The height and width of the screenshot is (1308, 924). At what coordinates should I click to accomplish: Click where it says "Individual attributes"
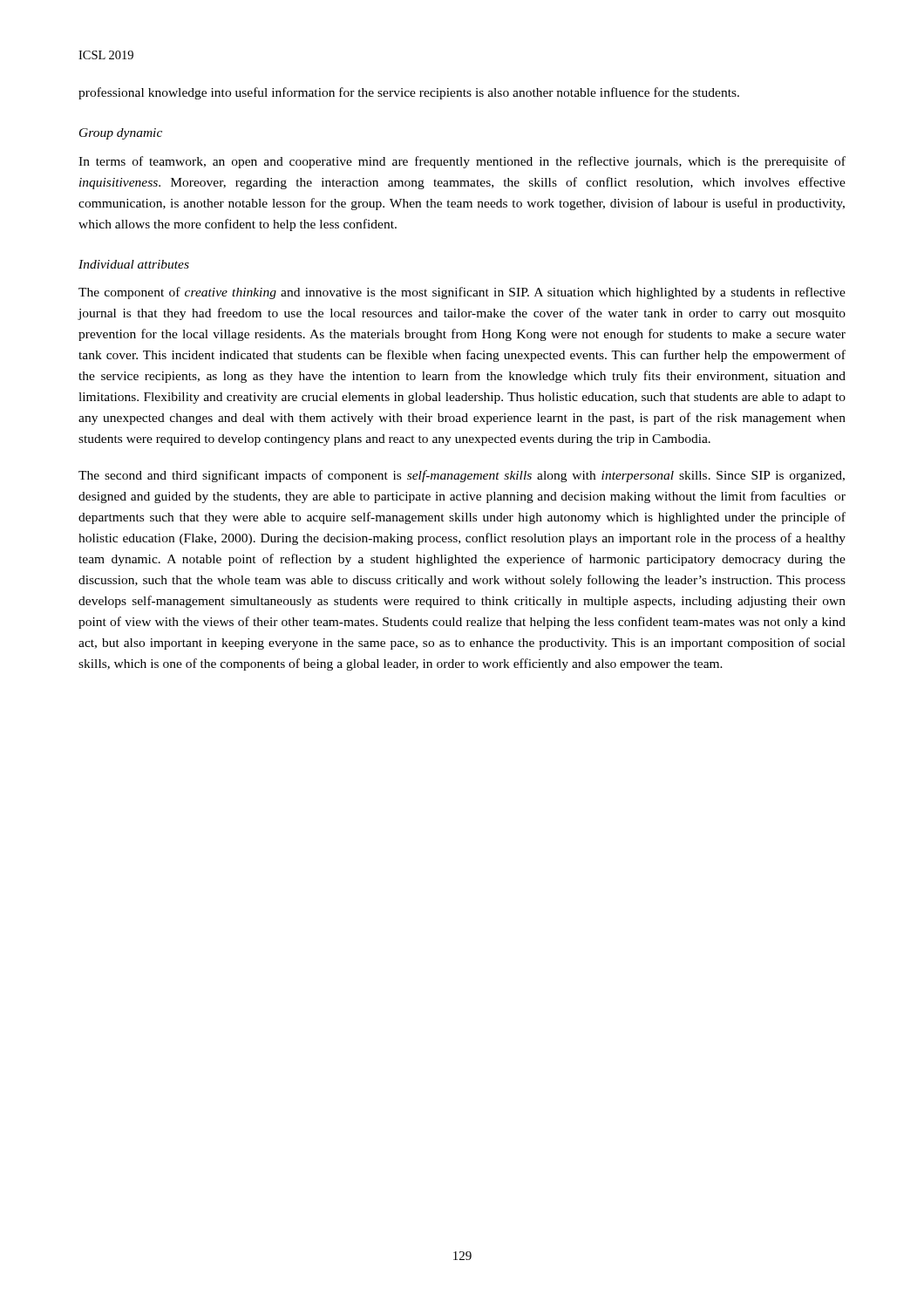(x=134, y=263)
